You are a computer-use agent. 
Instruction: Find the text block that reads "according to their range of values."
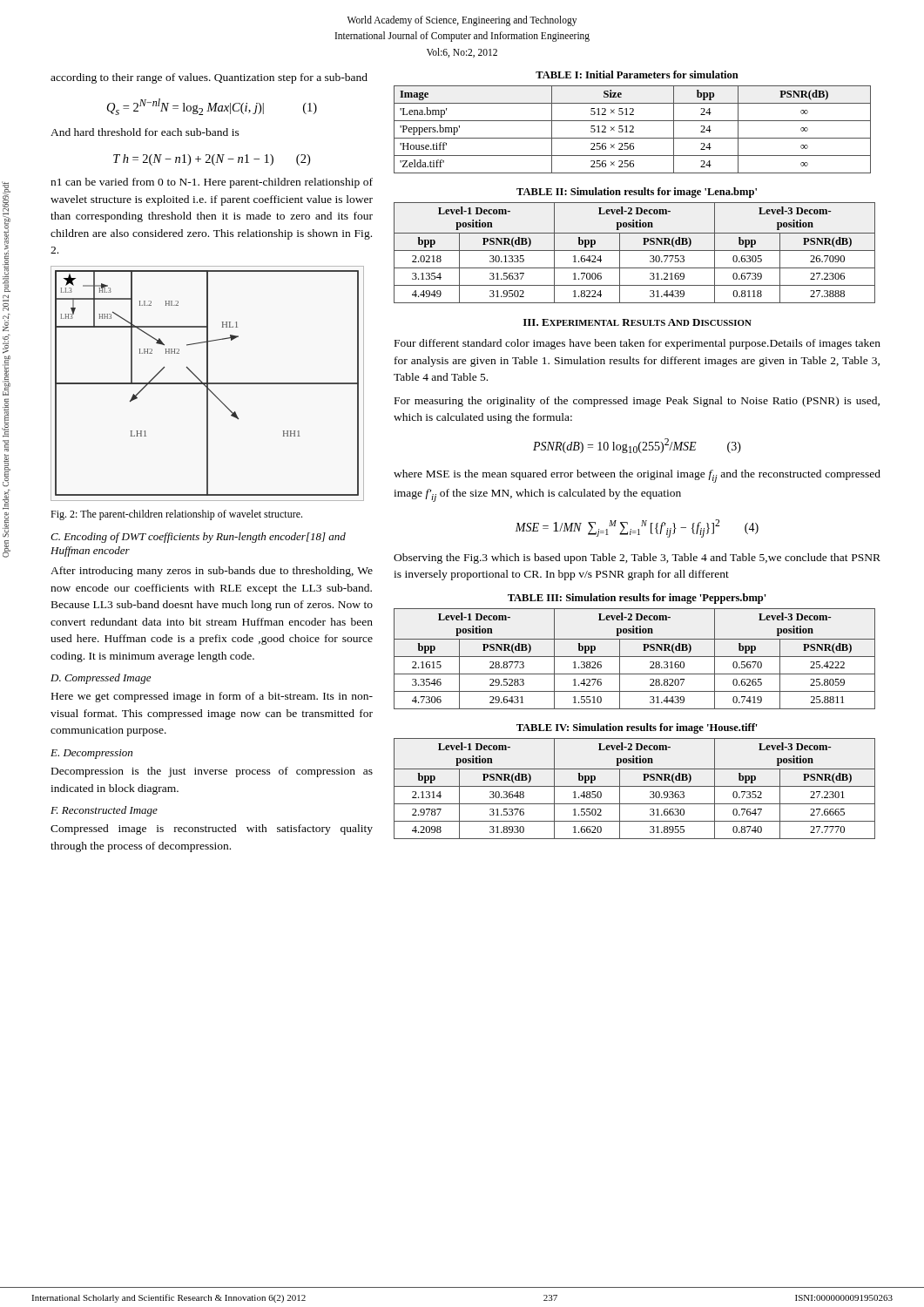[212, 78]
